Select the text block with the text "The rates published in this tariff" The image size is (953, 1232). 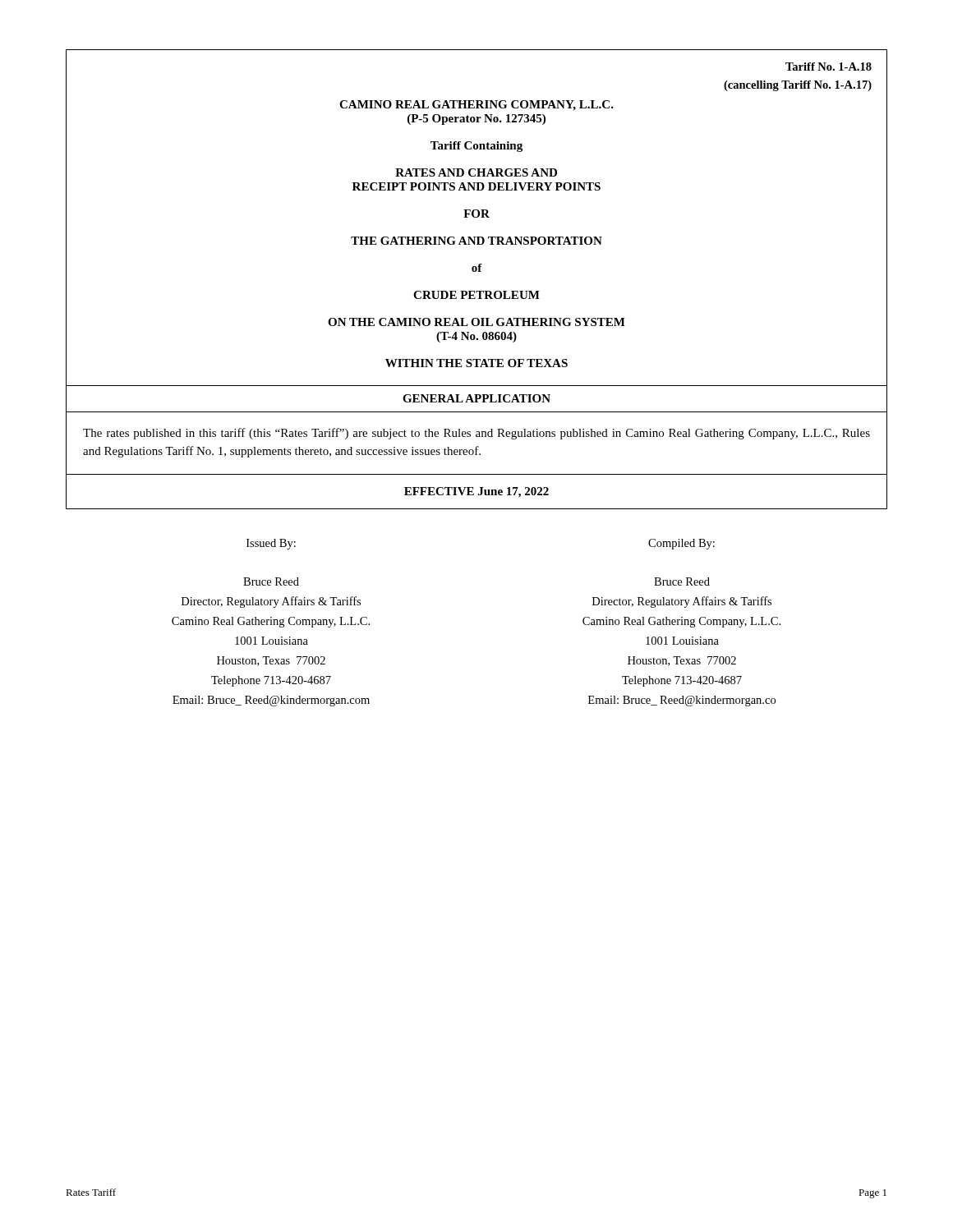pos(476,442)
